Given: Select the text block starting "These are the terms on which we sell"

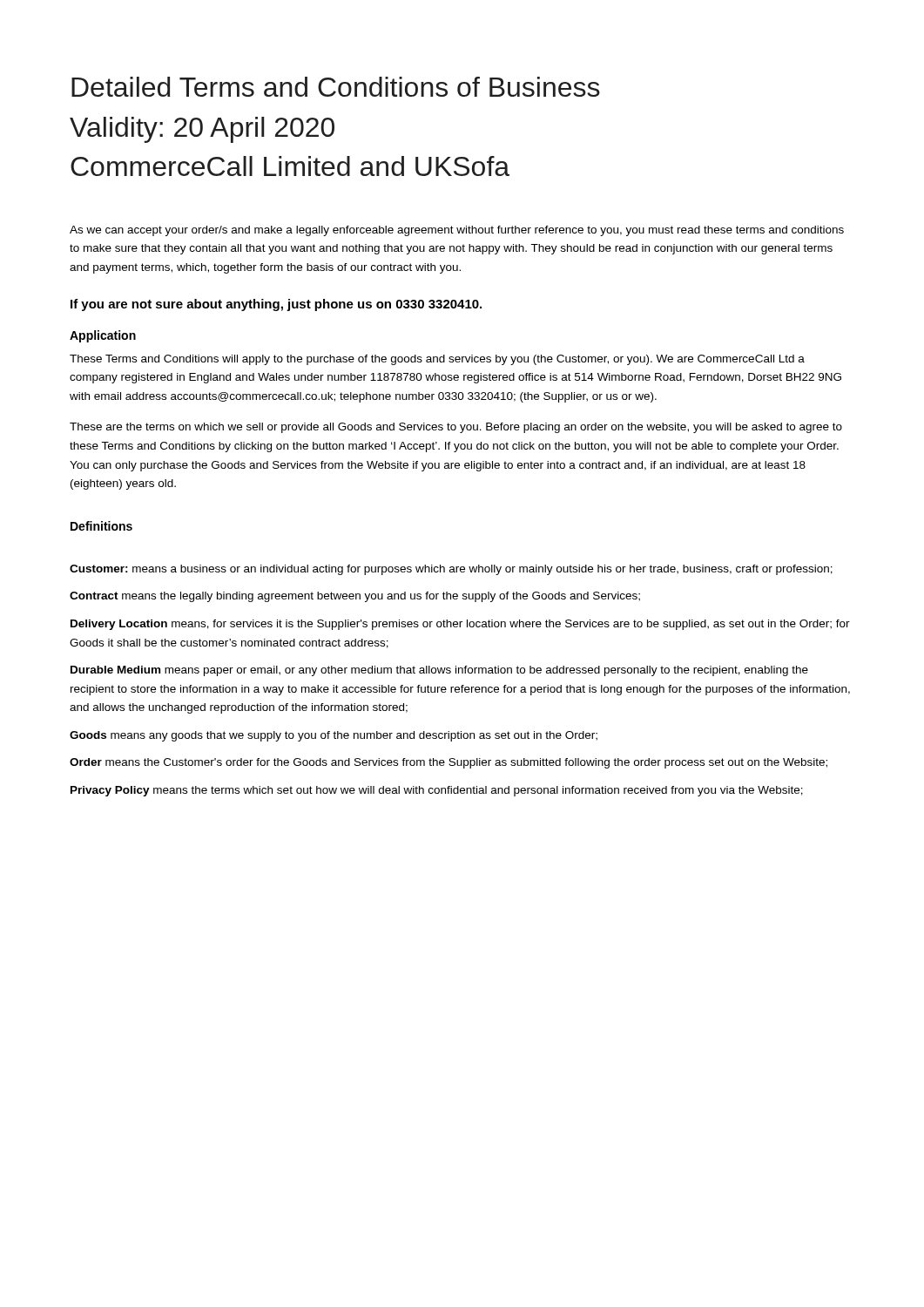Looking at the screenshot, I should [x=456, y=455].
